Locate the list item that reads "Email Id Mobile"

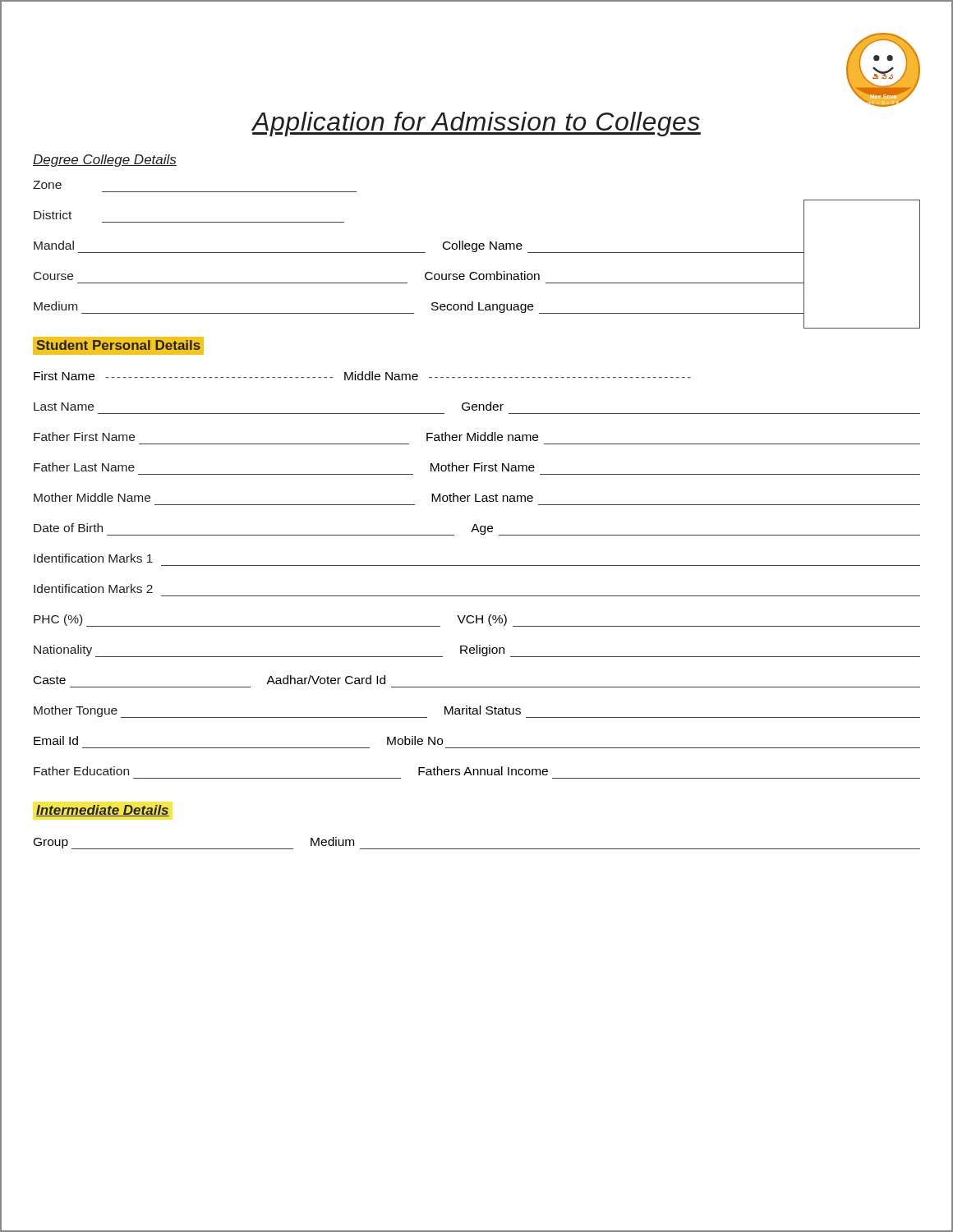[476, 740]
